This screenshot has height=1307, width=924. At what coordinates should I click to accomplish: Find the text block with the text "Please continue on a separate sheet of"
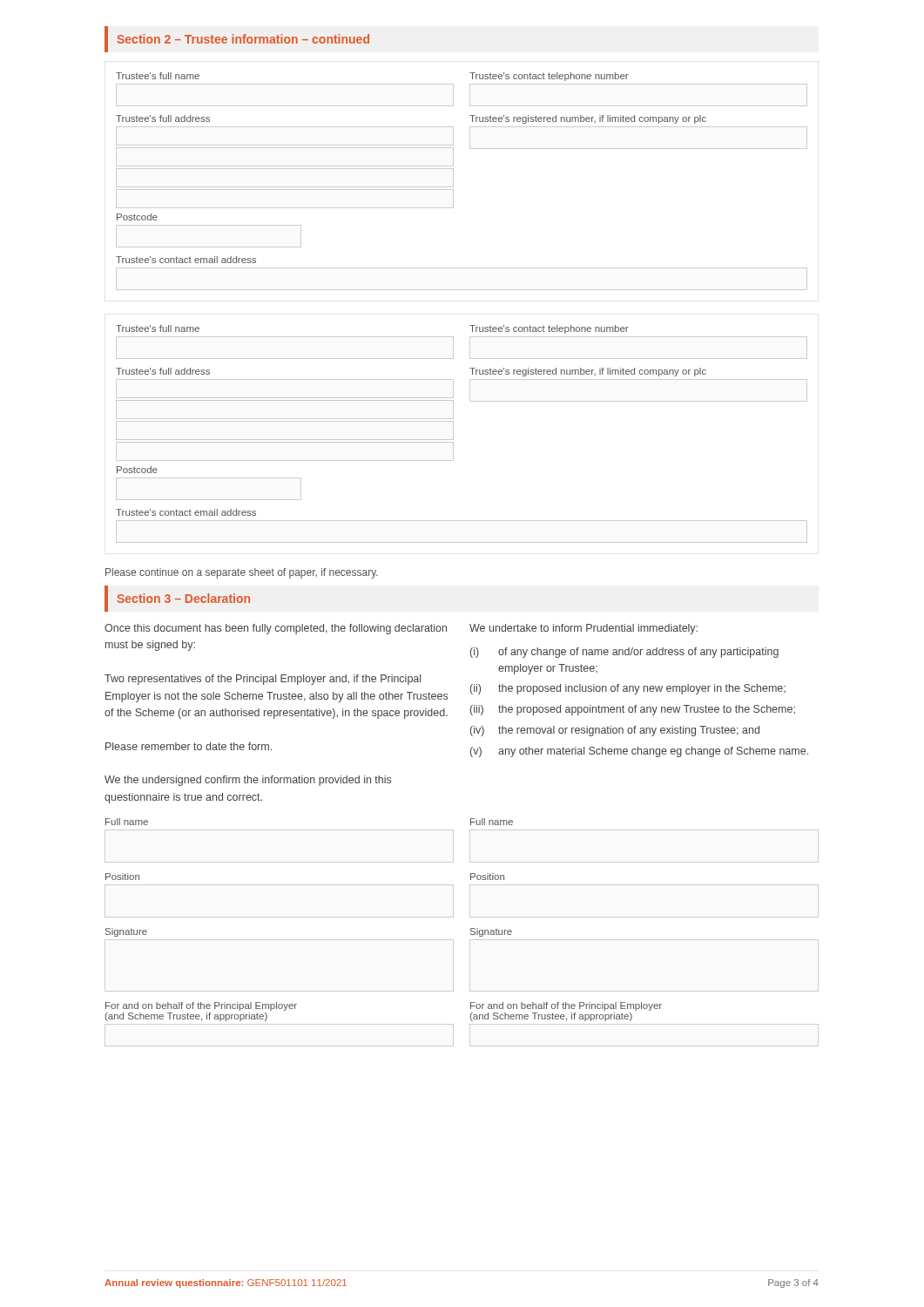pyautogui.click(x=242, y=572)
